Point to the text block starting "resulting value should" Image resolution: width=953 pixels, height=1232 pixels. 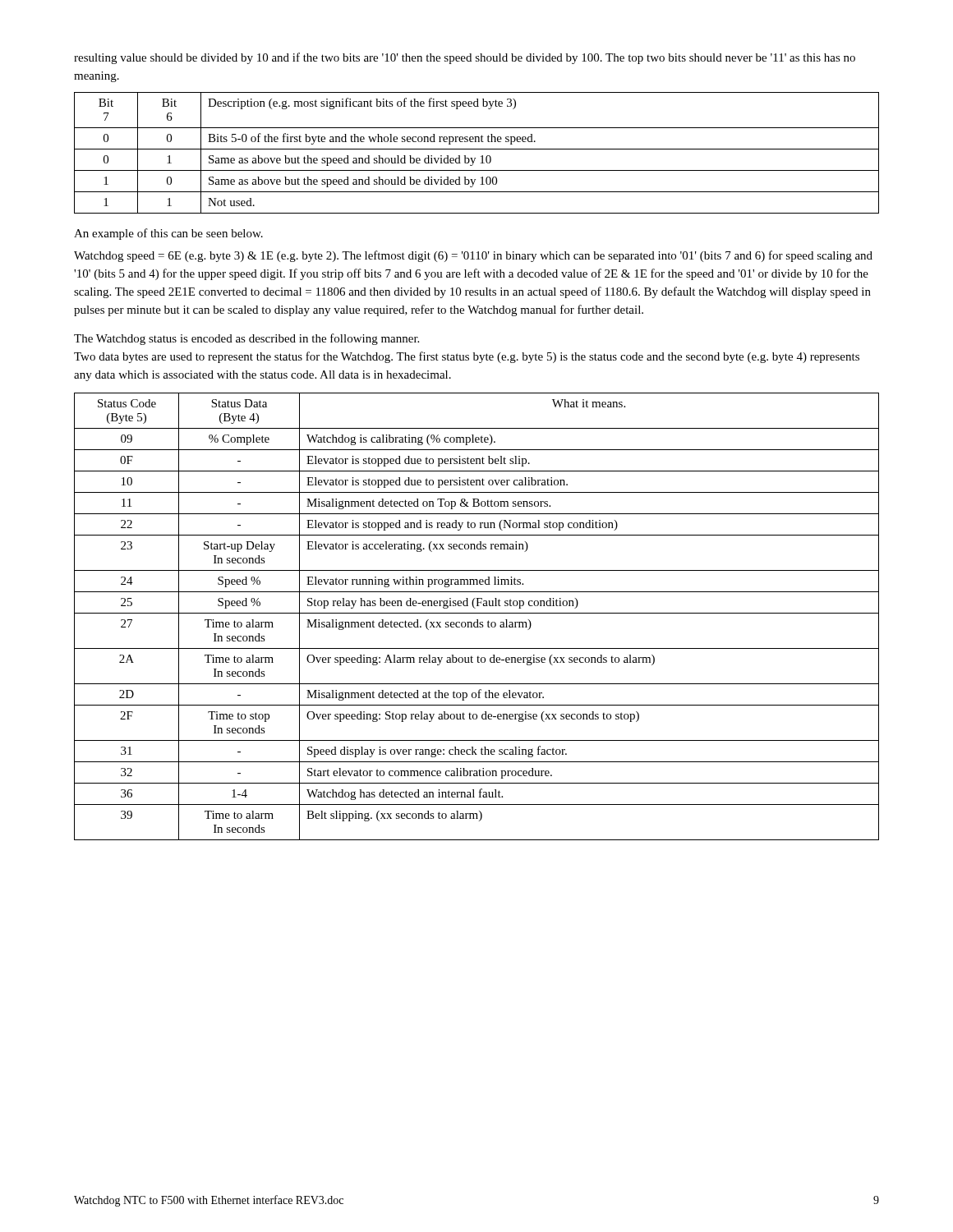tap(465, 66)
